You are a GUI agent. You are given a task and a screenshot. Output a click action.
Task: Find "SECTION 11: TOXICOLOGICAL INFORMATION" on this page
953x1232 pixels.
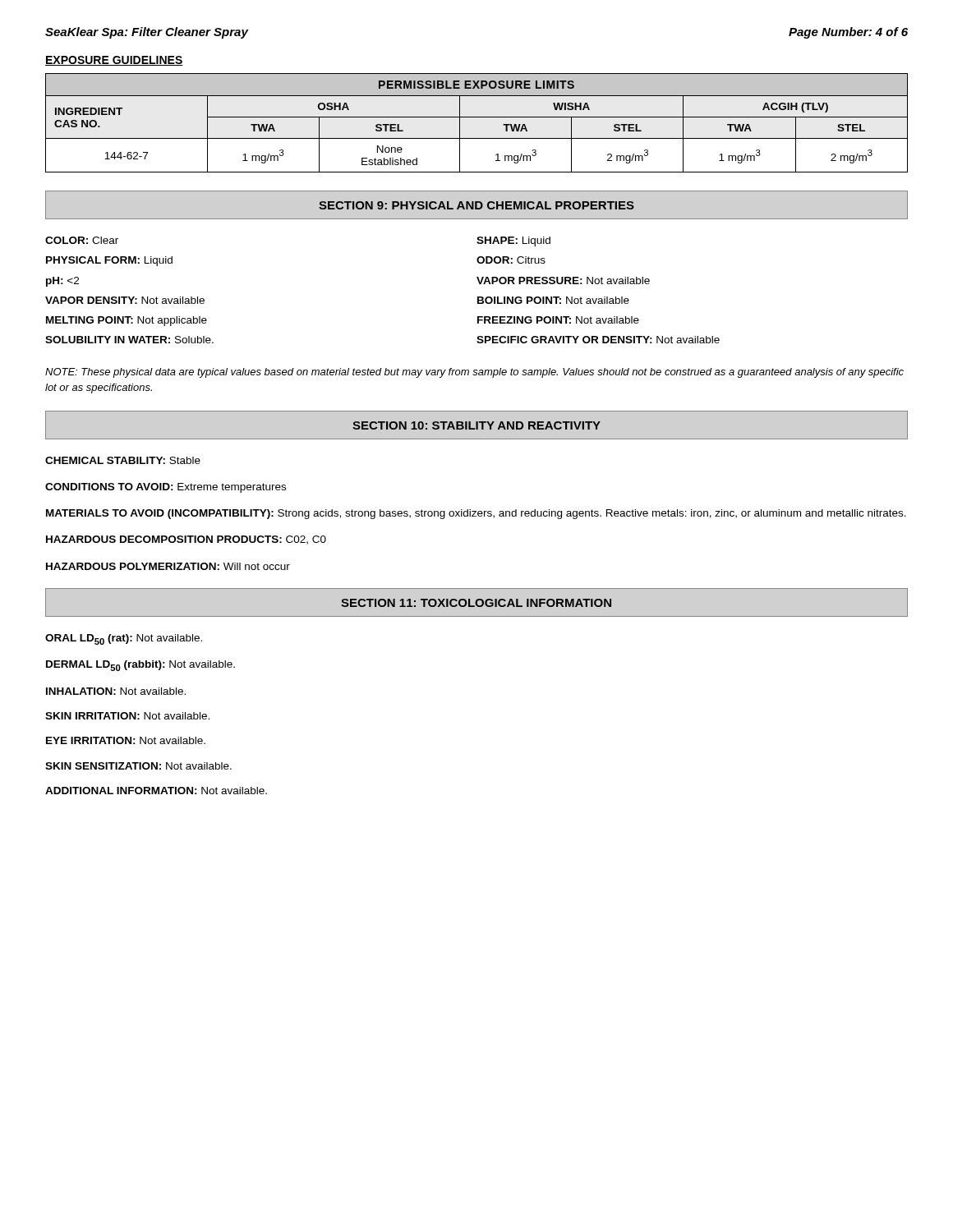(476, 602)
